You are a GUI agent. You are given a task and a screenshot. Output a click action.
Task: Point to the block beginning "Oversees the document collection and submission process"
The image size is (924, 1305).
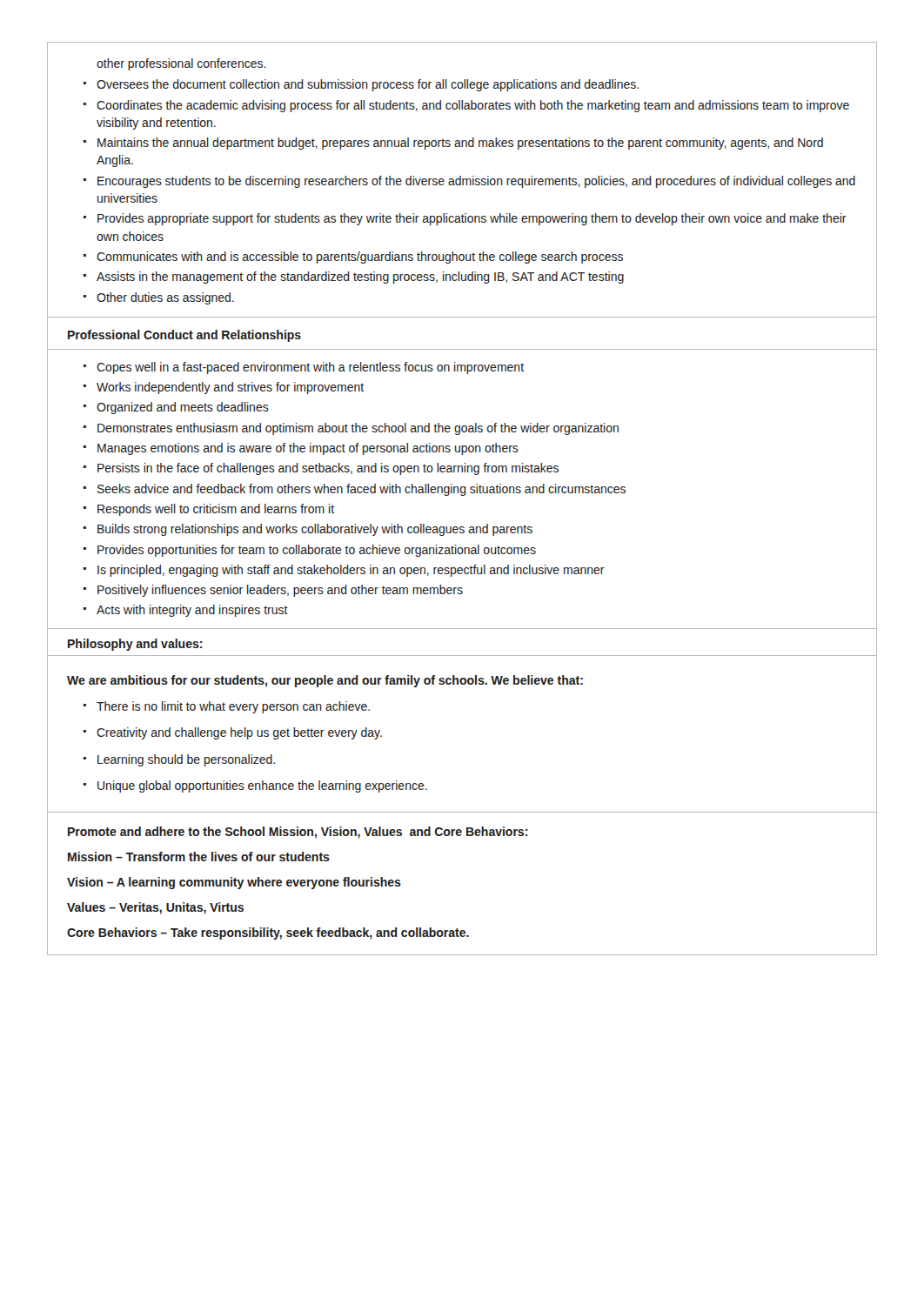point(368,85)
